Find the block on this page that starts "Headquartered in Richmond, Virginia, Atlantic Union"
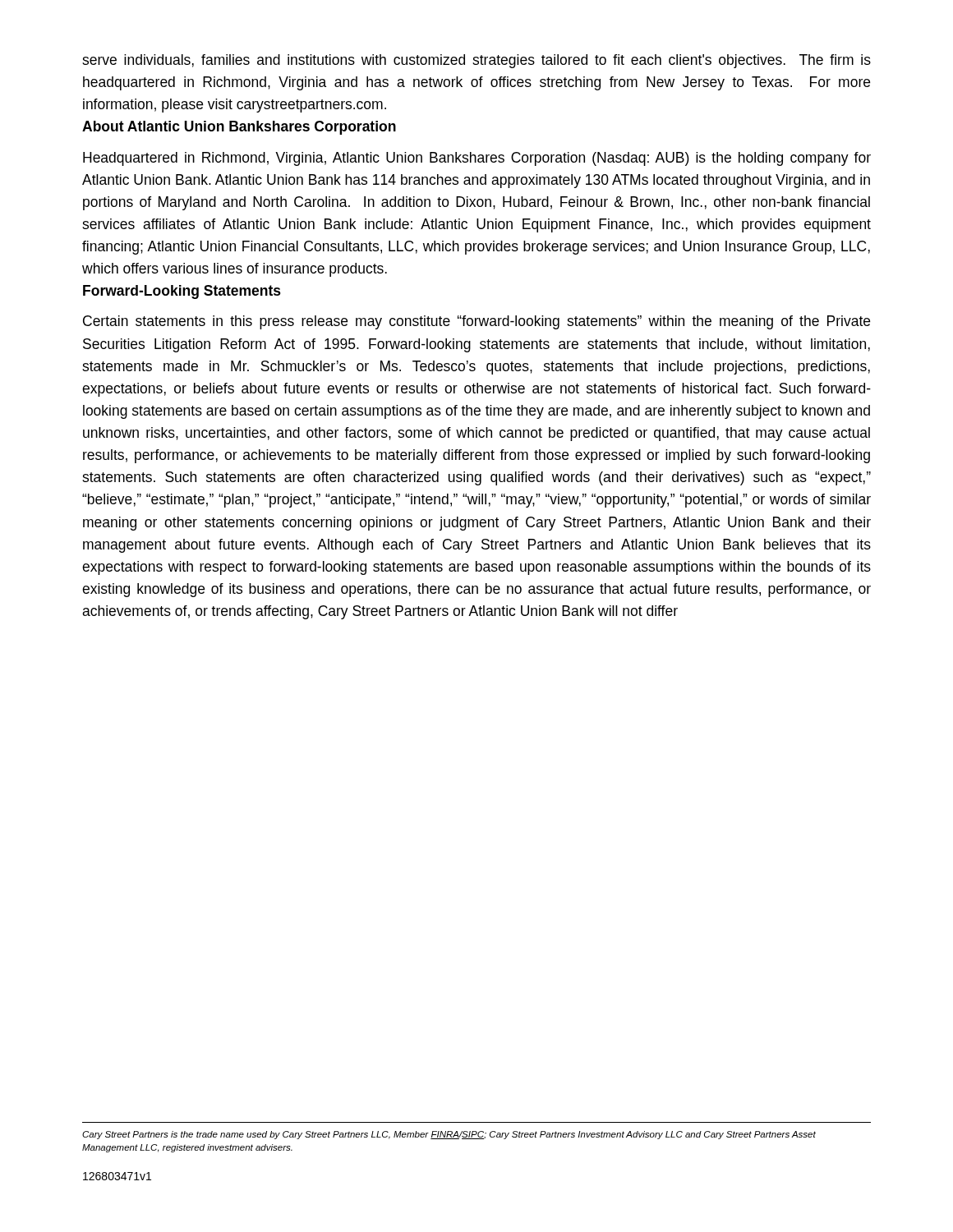953x1232 pixels. [x=476, y=213]
